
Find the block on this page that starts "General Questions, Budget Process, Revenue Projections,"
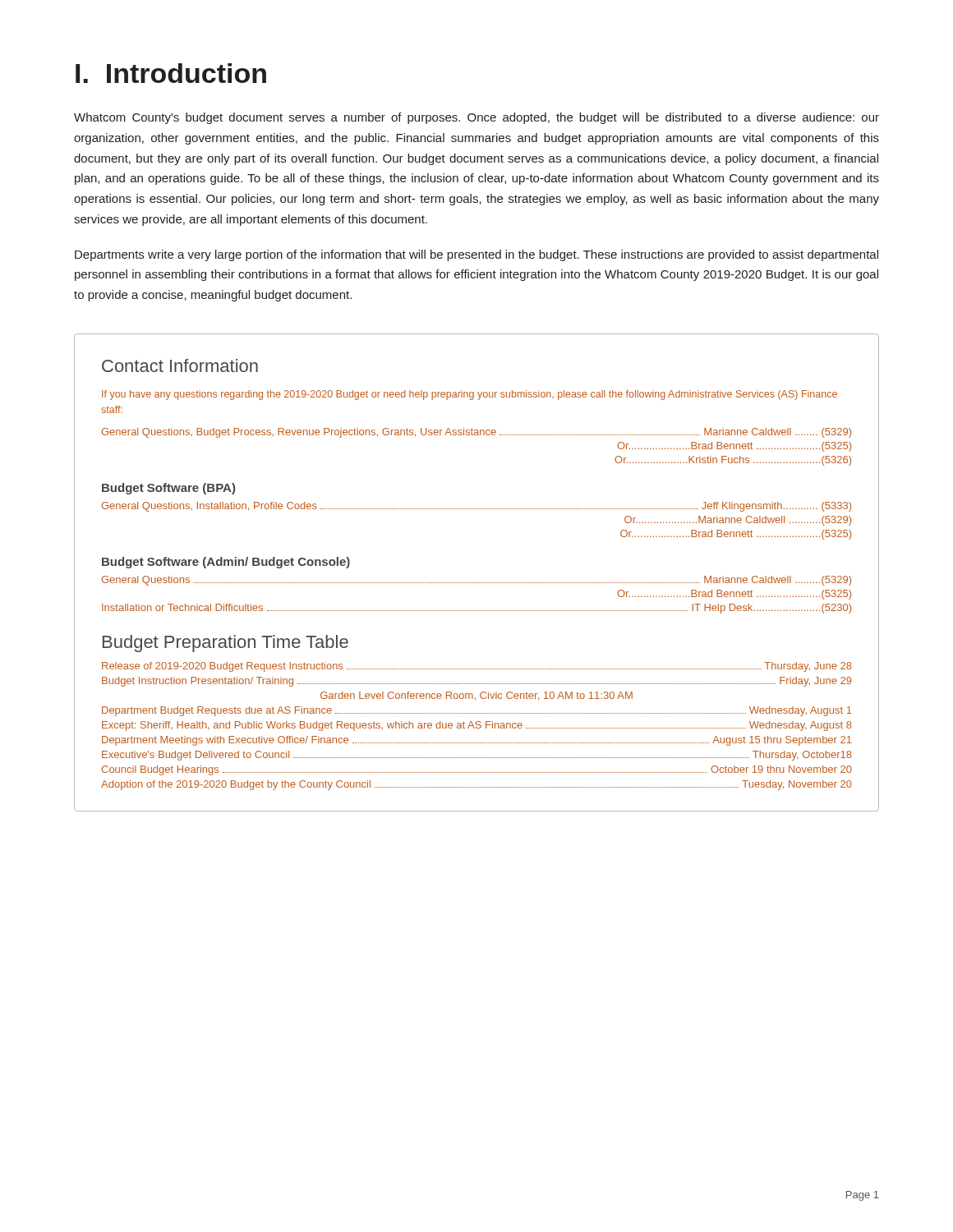pos(476,446)
